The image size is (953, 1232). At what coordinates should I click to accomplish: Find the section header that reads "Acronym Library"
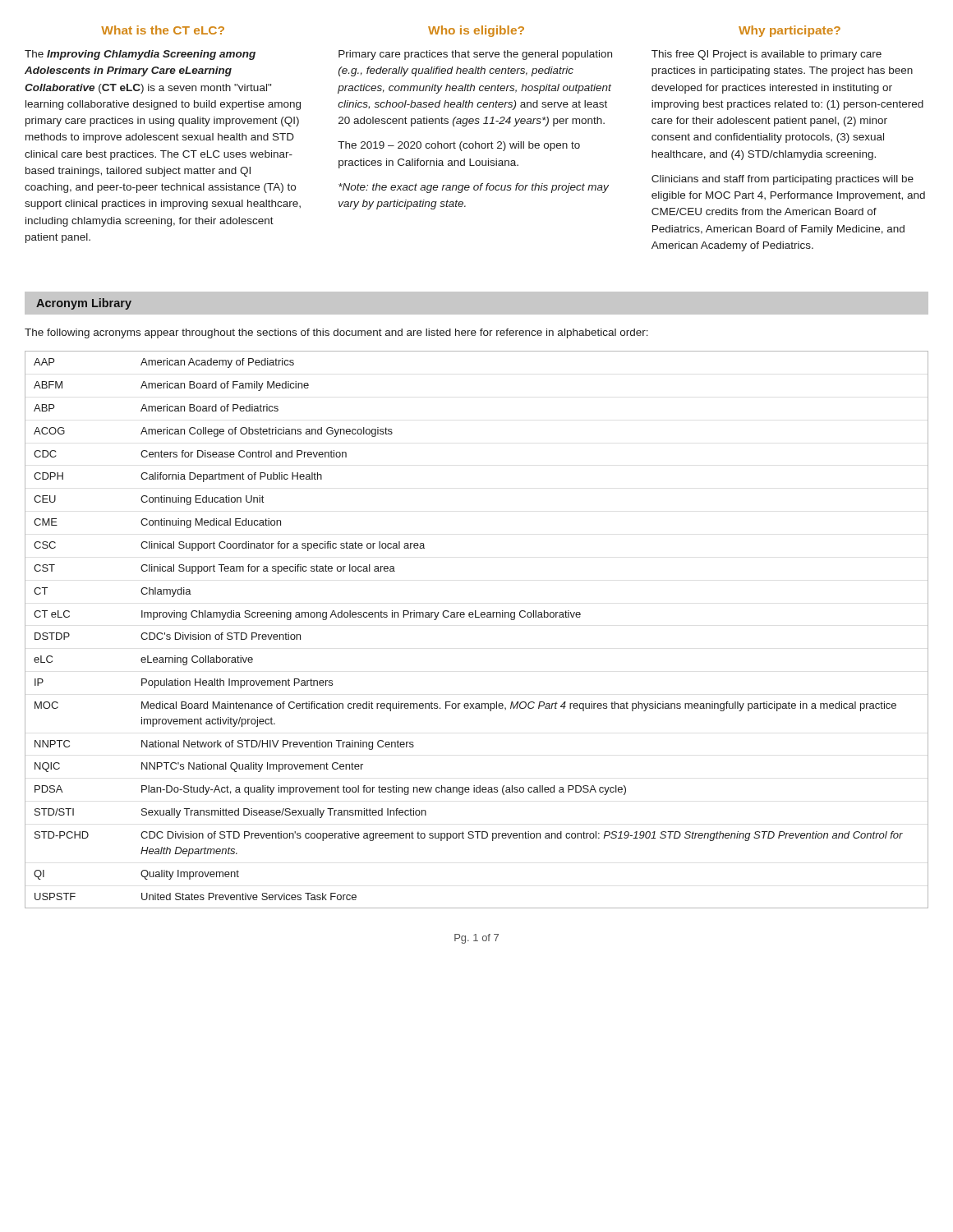pos(84,303)
